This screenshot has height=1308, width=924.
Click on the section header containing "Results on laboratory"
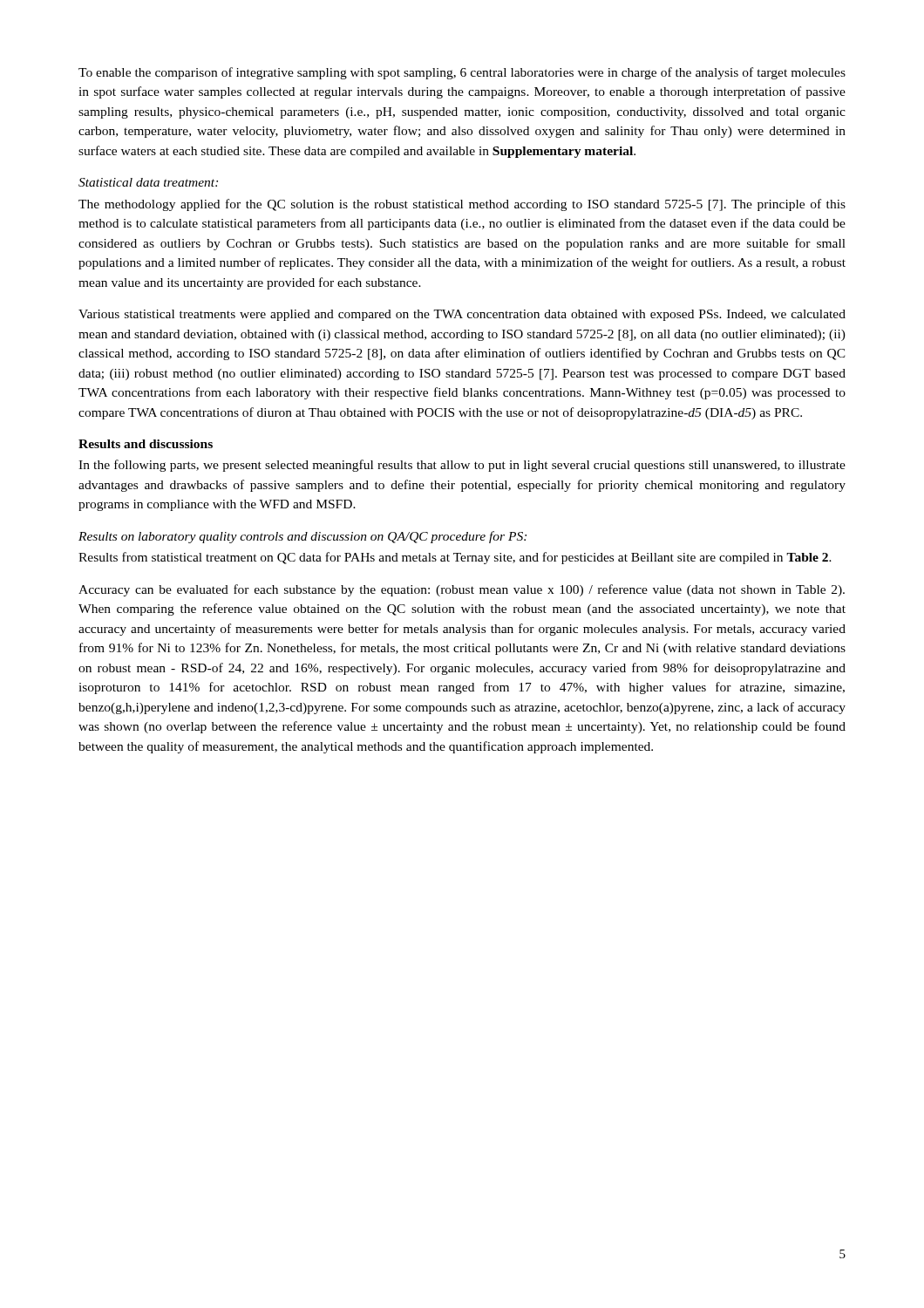click(303, 536)
